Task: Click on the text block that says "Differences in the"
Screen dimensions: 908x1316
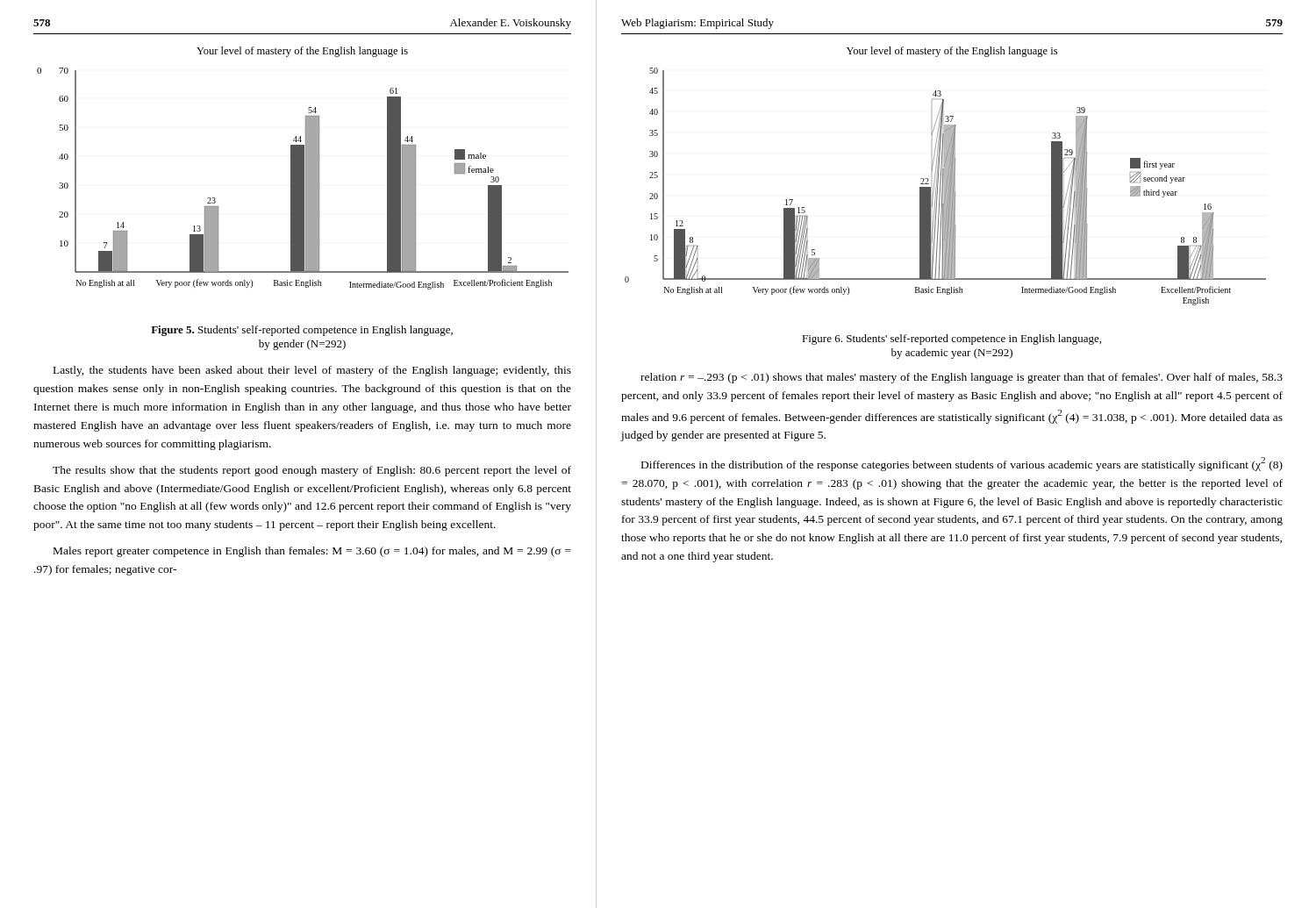Action: coord(952,509)
